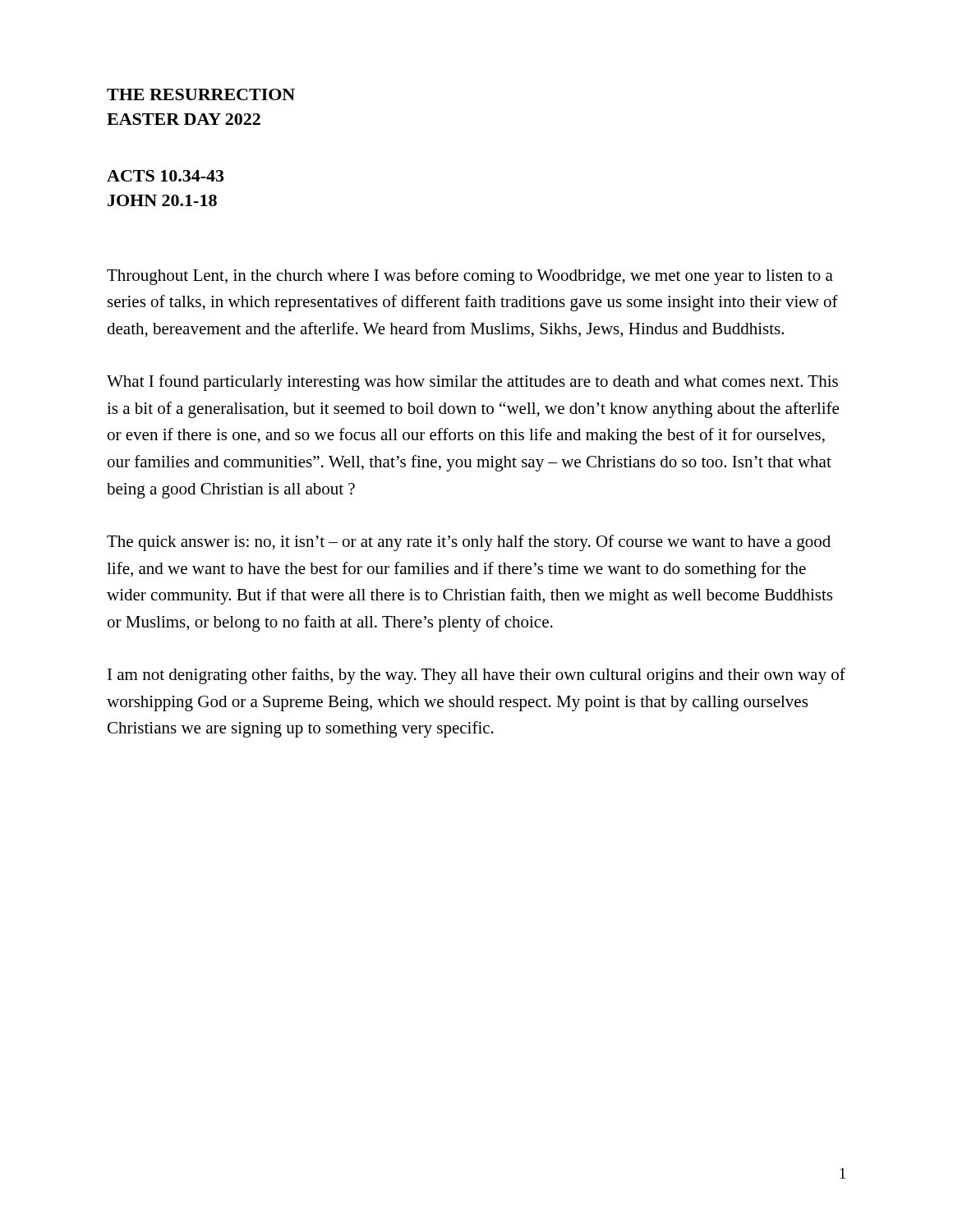Image resolution: width=953 pixels, height=1232 pixels.
Task: Click the section header
Action: tap(476, 188)
